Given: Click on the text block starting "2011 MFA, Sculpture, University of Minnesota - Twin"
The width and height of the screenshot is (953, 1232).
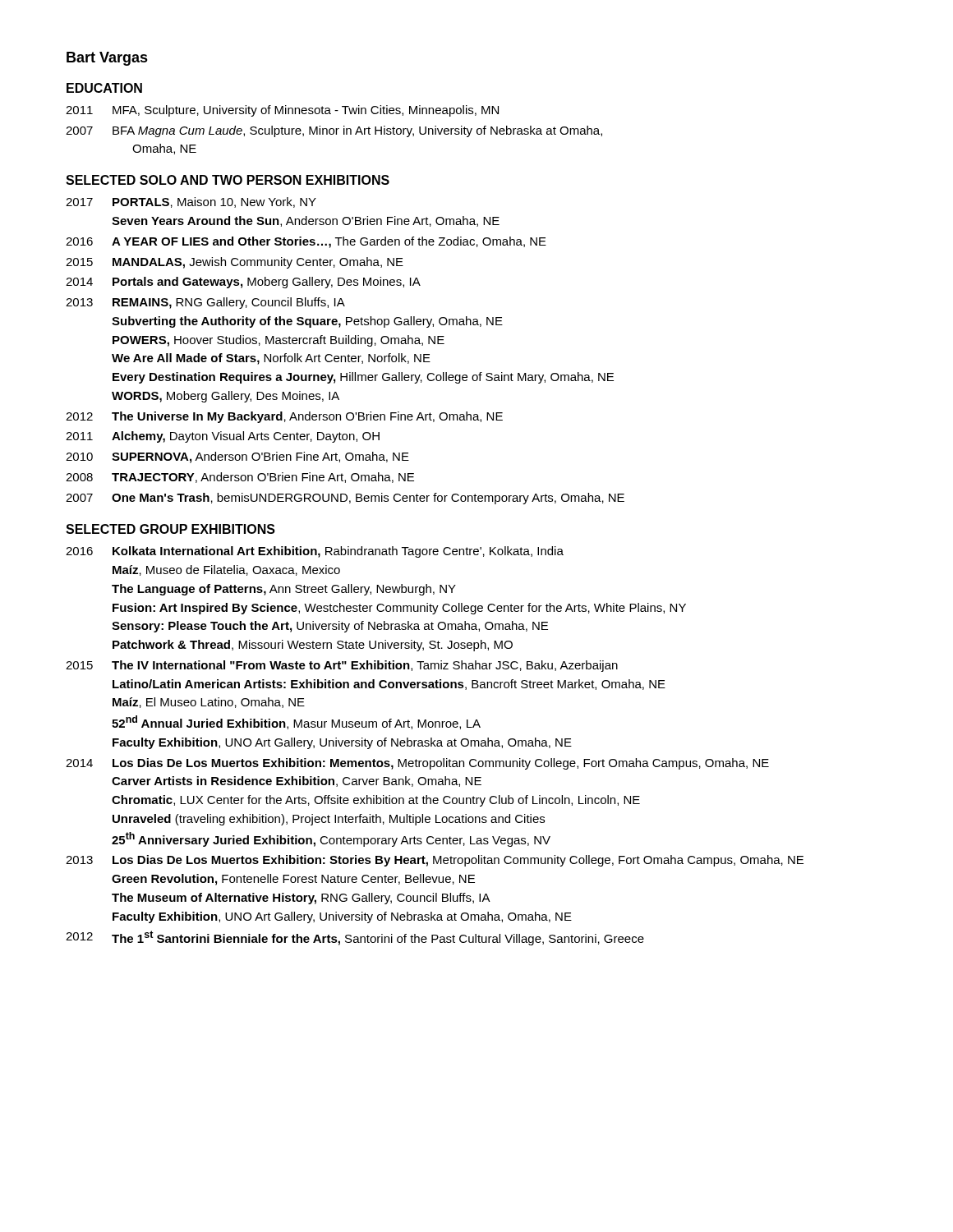Looking at the screenshot, I should 476,110.
